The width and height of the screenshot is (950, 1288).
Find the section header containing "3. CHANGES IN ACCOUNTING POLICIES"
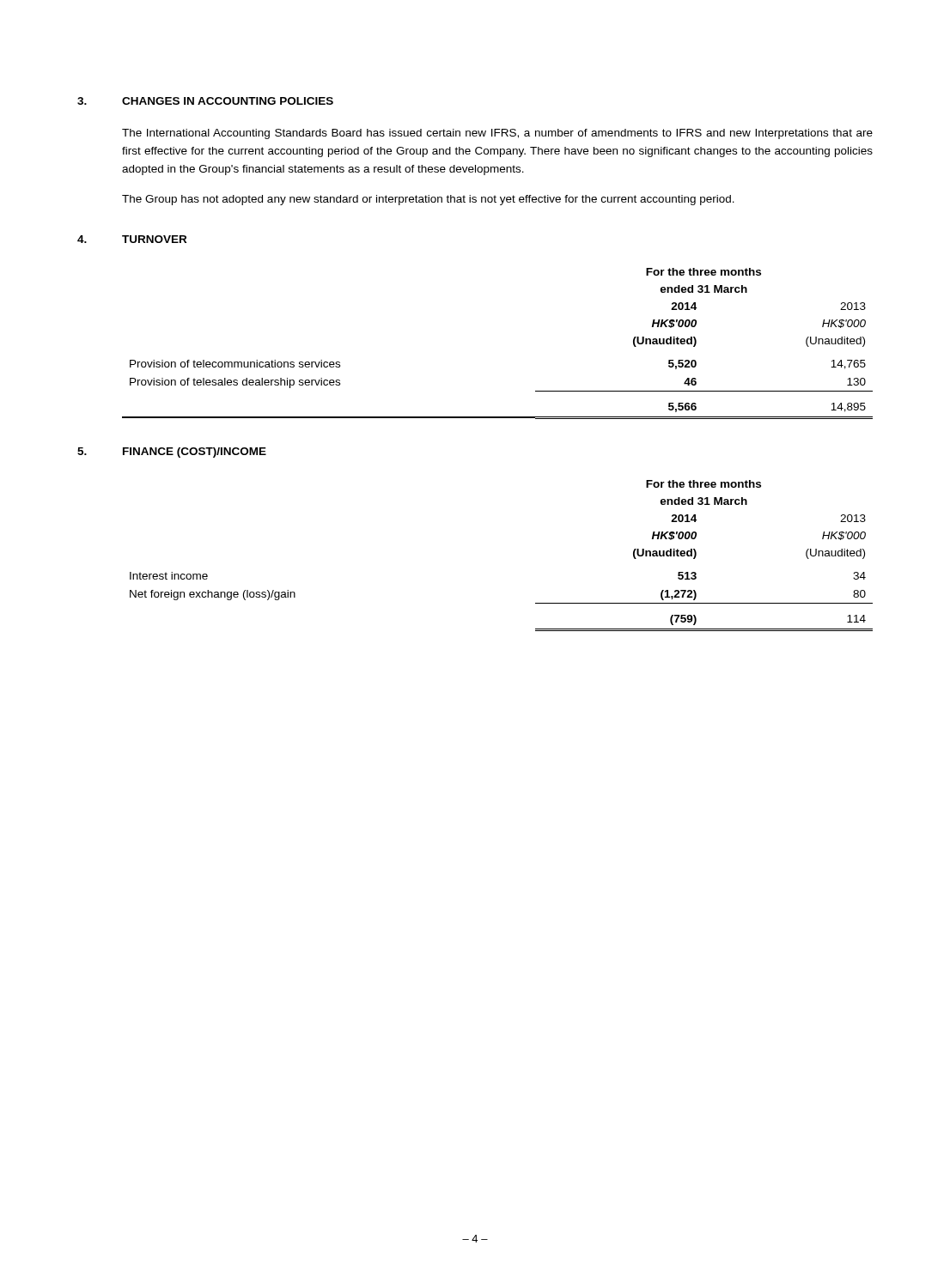pyautogui.click(x=205, y=101)
